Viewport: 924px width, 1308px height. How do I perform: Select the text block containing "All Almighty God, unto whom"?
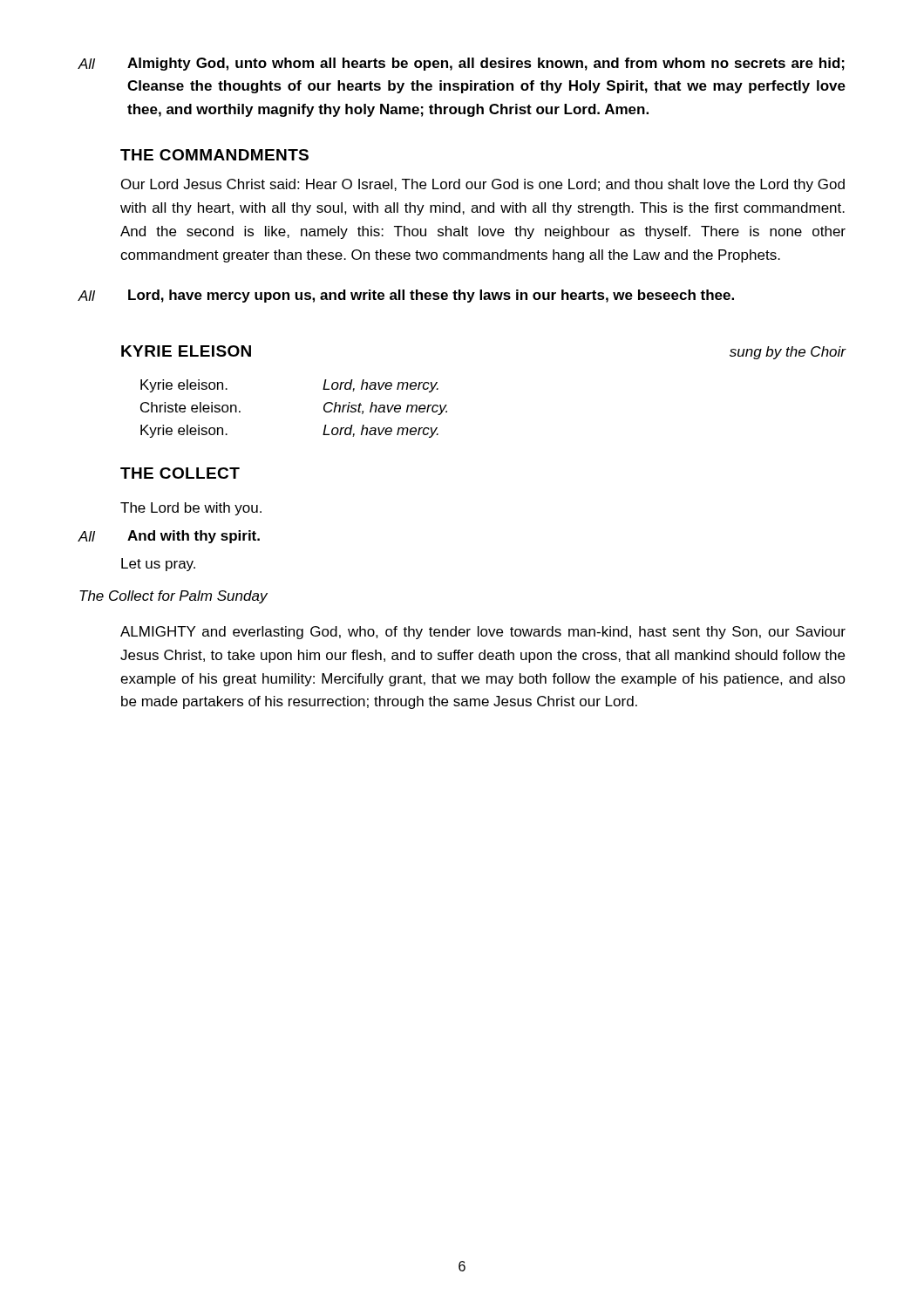point(462,87)
